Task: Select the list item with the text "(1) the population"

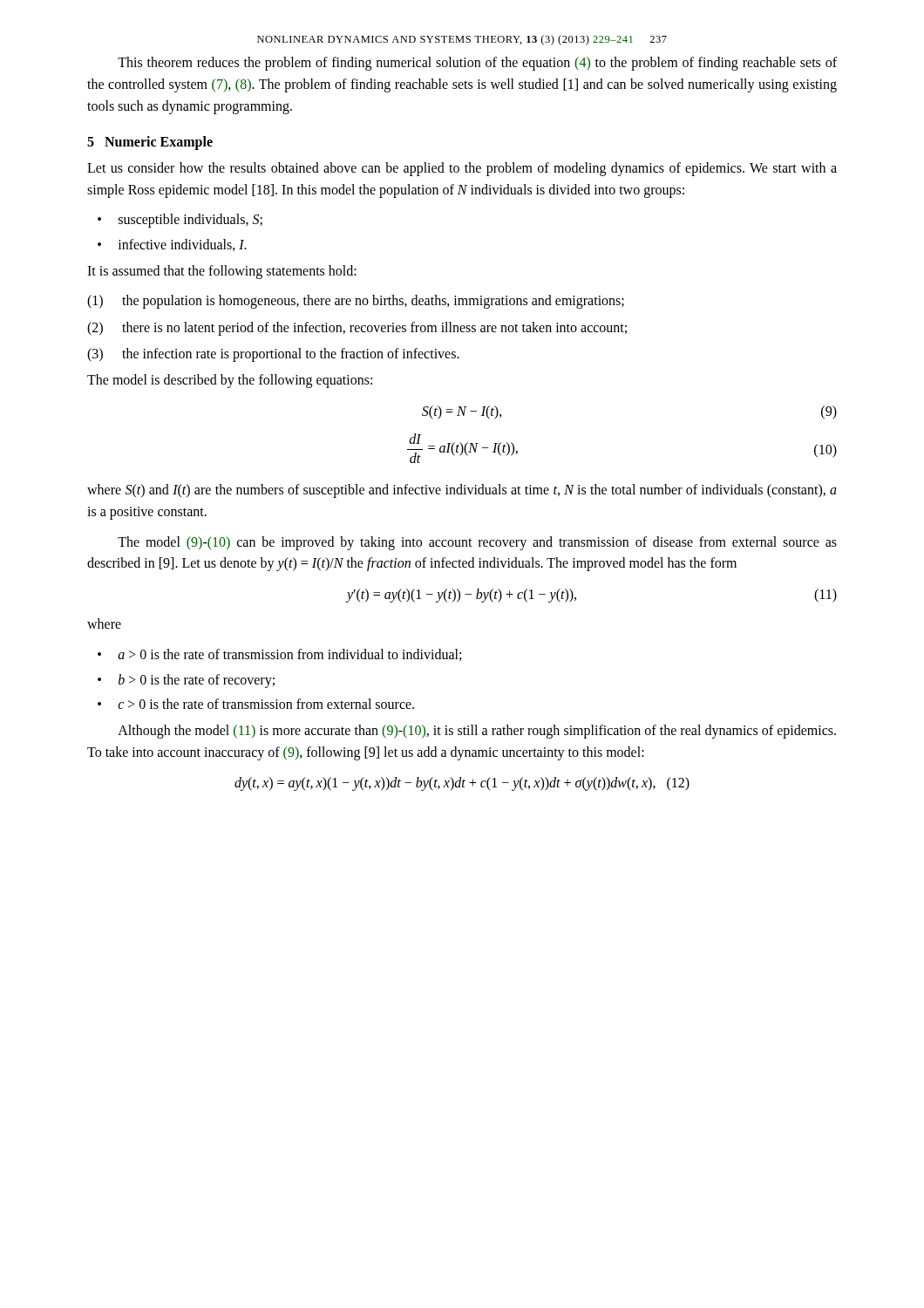Action: point(356,301)
